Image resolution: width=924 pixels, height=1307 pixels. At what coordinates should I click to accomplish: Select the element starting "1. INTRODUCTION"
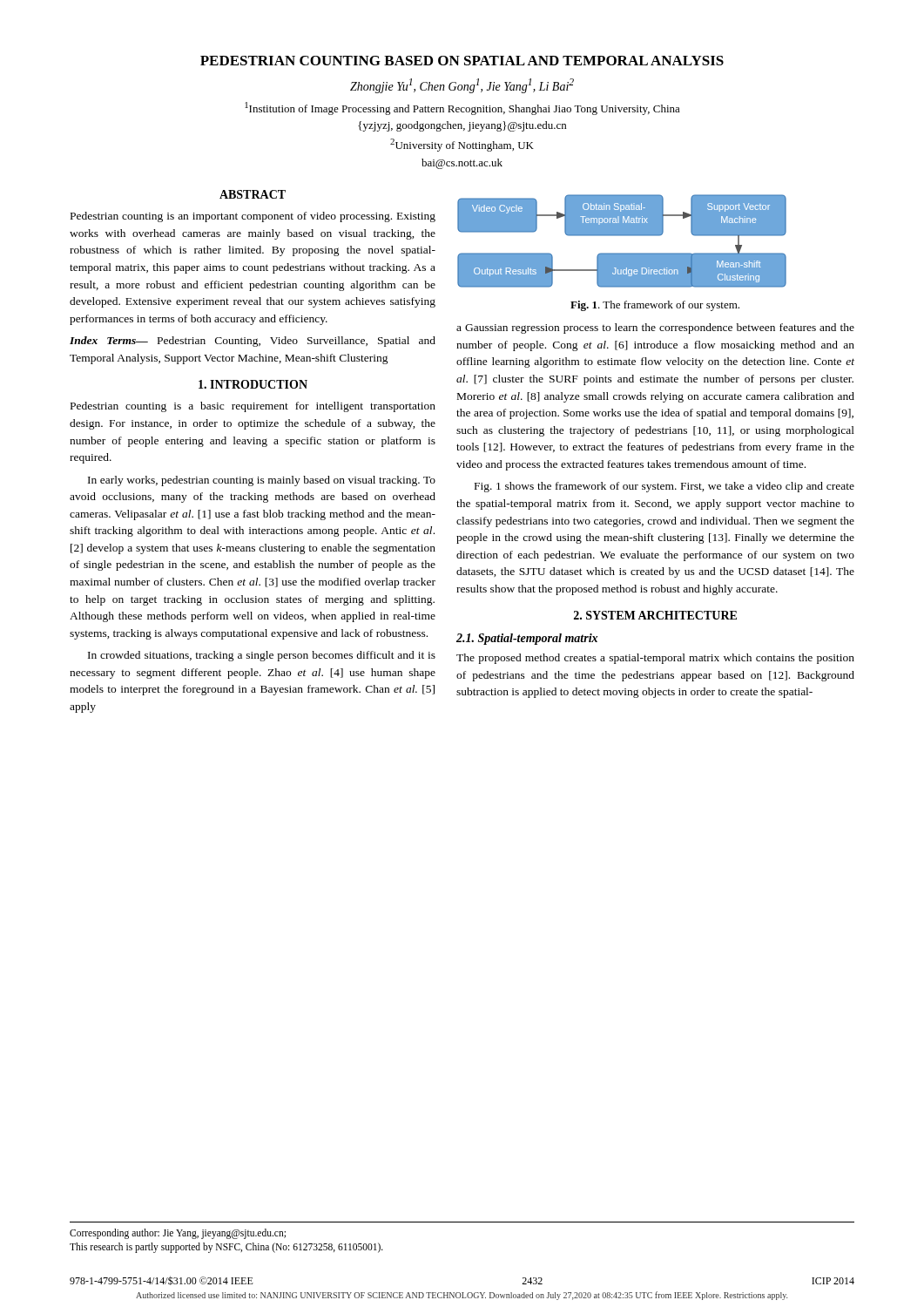[253, 385]
